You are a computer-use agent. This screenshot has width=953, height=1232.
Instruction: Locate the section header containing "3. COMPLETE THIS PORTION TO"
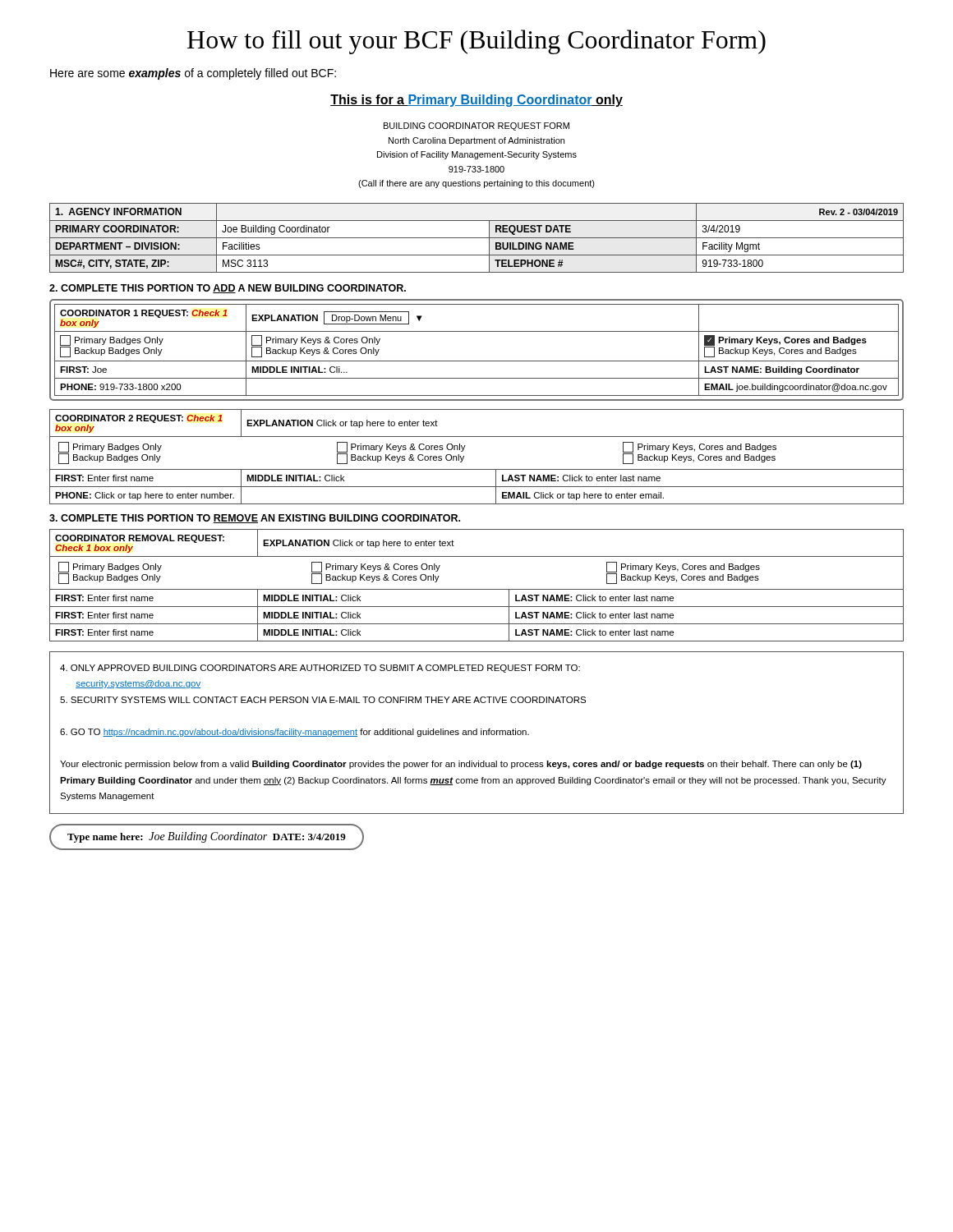(255, 518)
